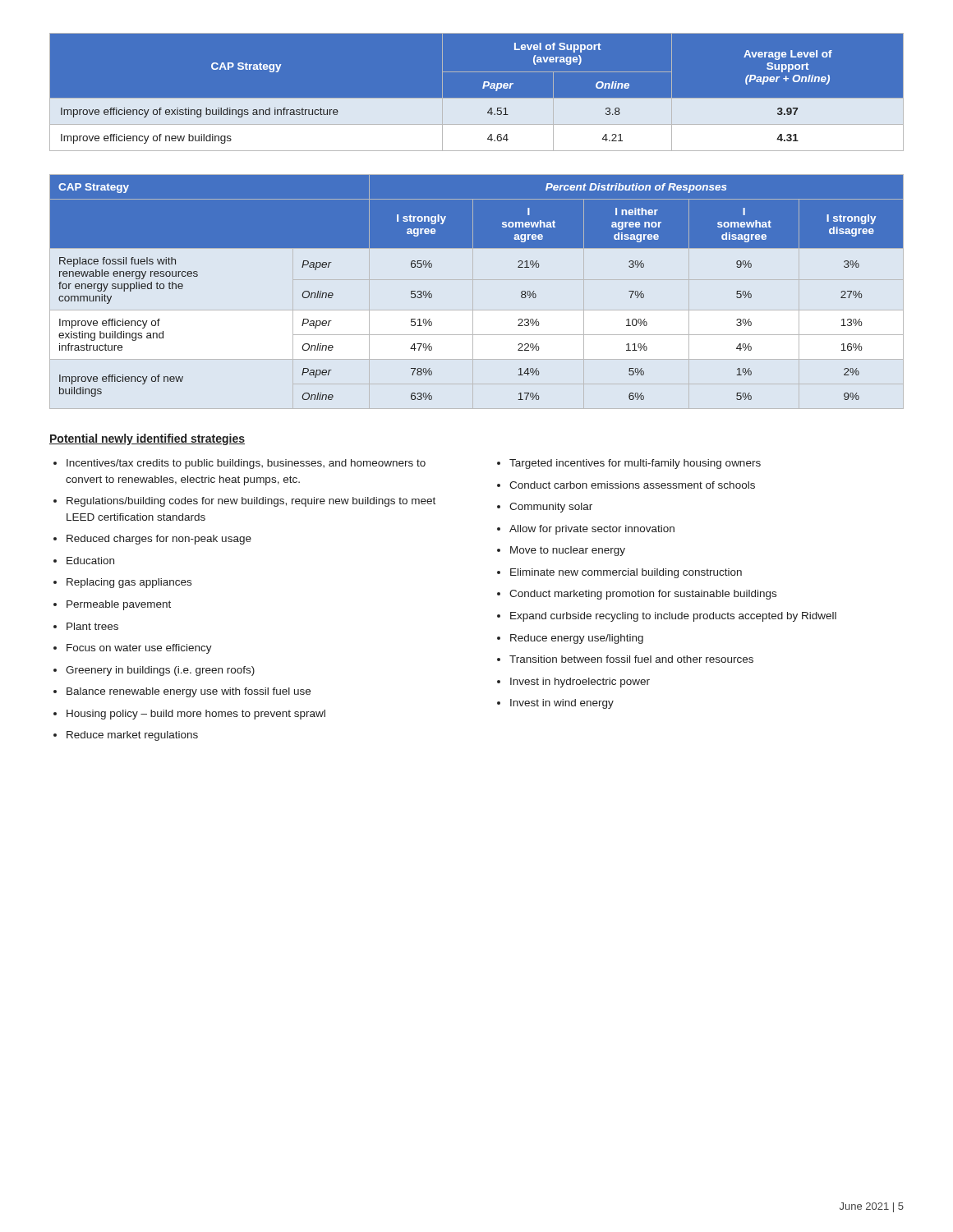Select the section header that reads "Potential newly identified strategies"

click(x=147, y=439)
